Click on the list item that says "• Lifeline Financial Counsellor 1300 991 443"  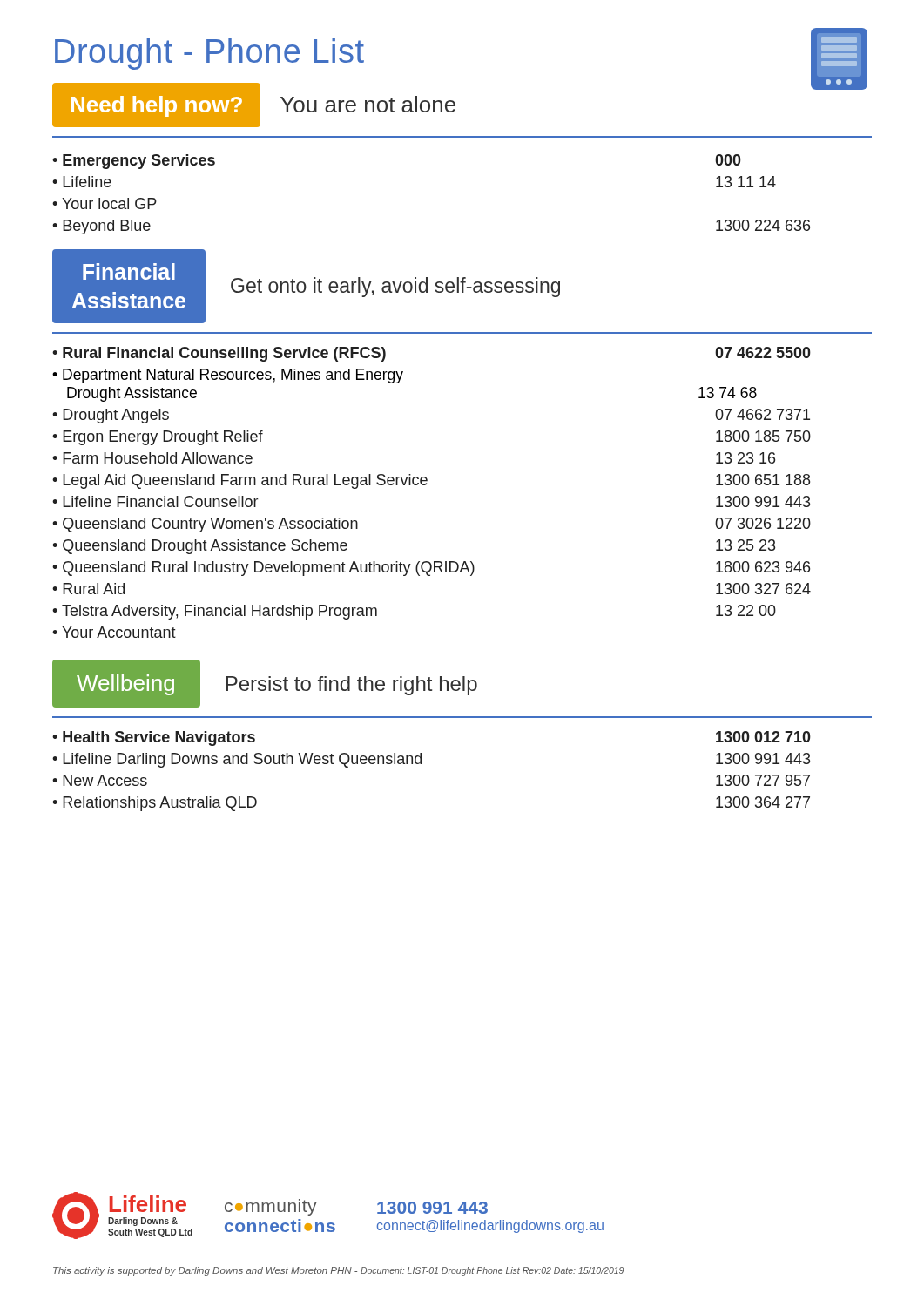[x=149, y=501]
